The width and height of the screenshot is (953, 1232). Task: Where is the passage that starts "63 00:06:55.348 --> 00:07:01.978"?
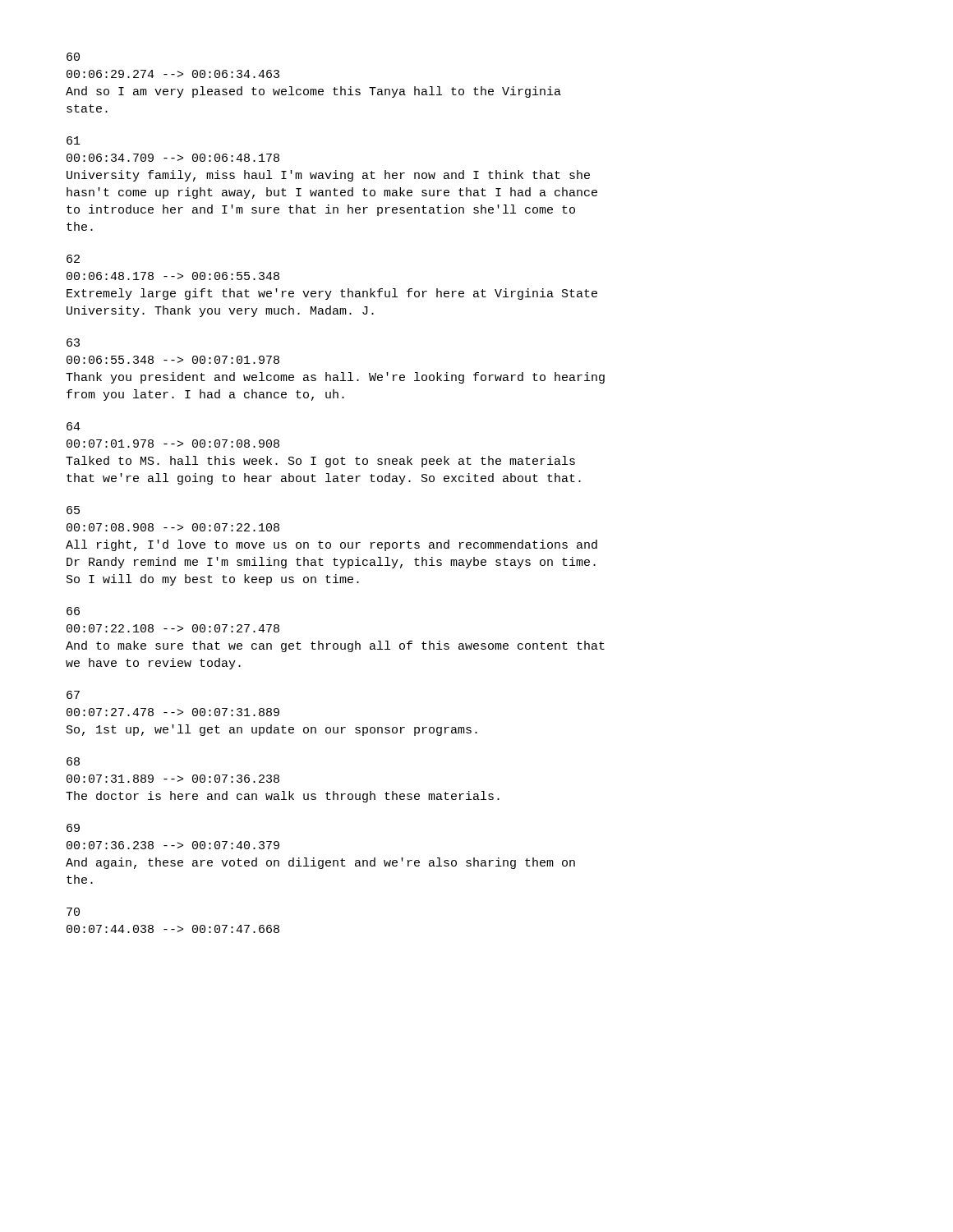(x=336, y=370)
